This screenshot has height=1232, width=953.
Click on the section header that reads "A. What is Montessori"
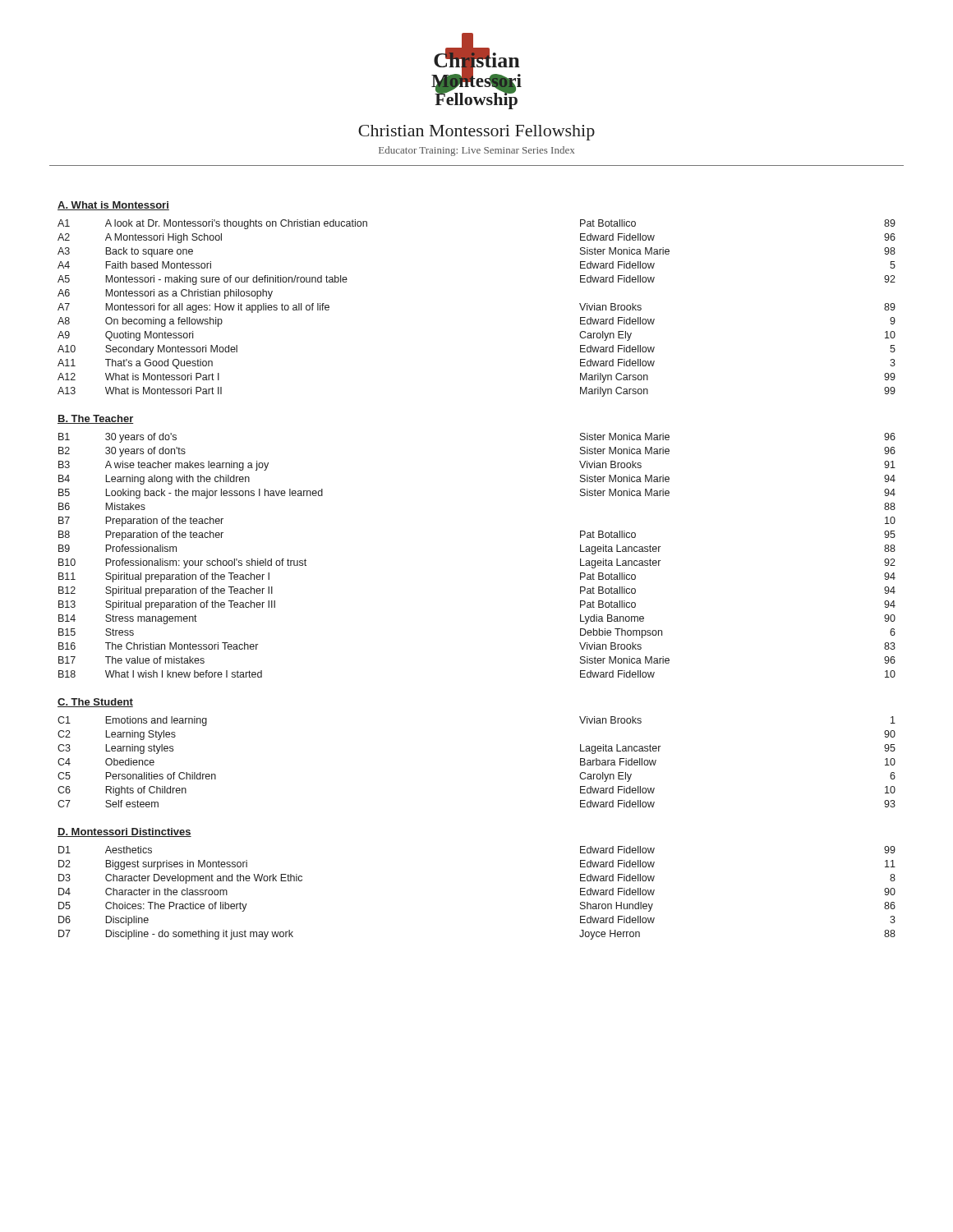[113, 205]
